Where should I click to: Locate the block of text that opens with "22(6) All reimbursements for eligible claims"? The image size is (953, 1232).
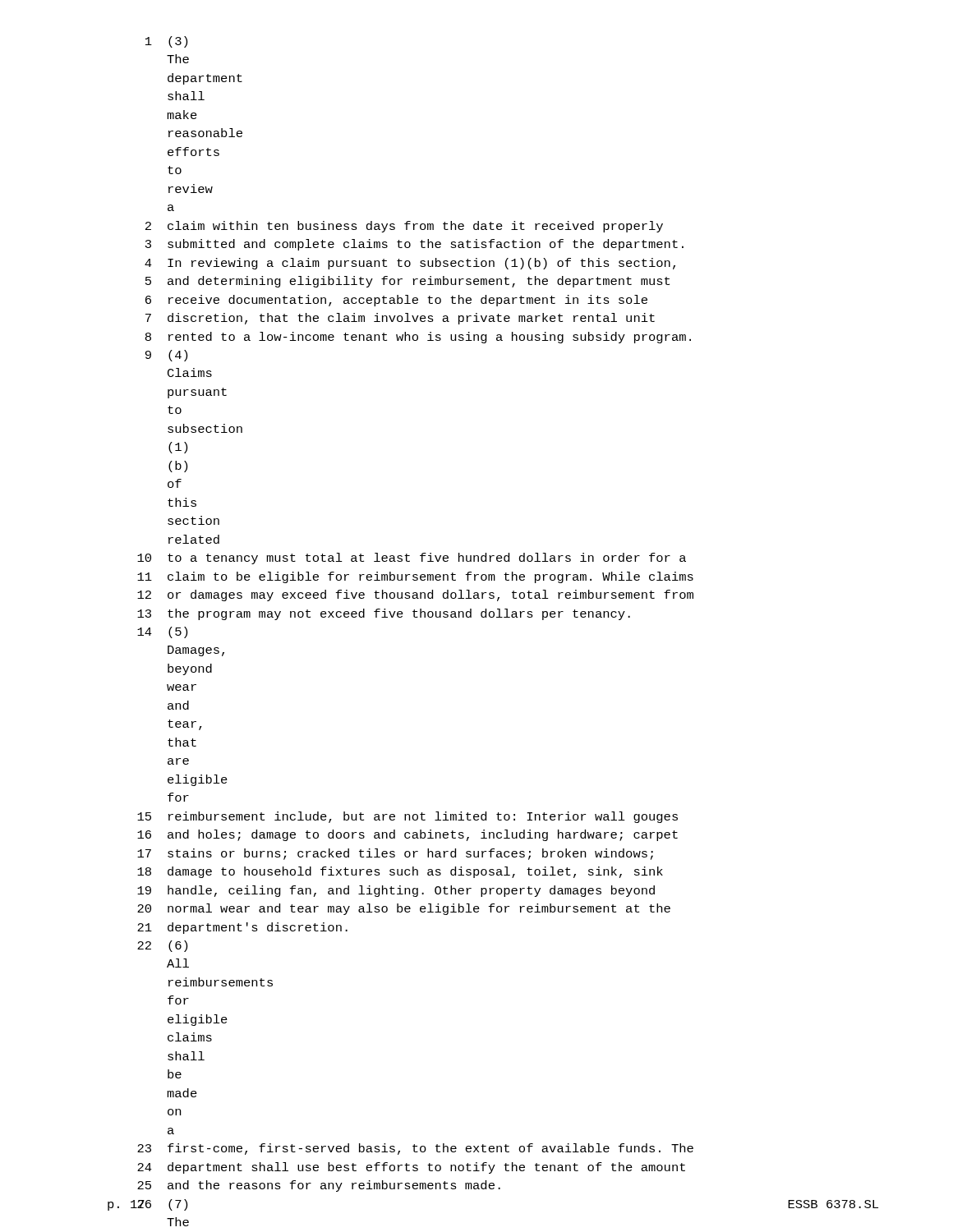(x=178, y=945)
